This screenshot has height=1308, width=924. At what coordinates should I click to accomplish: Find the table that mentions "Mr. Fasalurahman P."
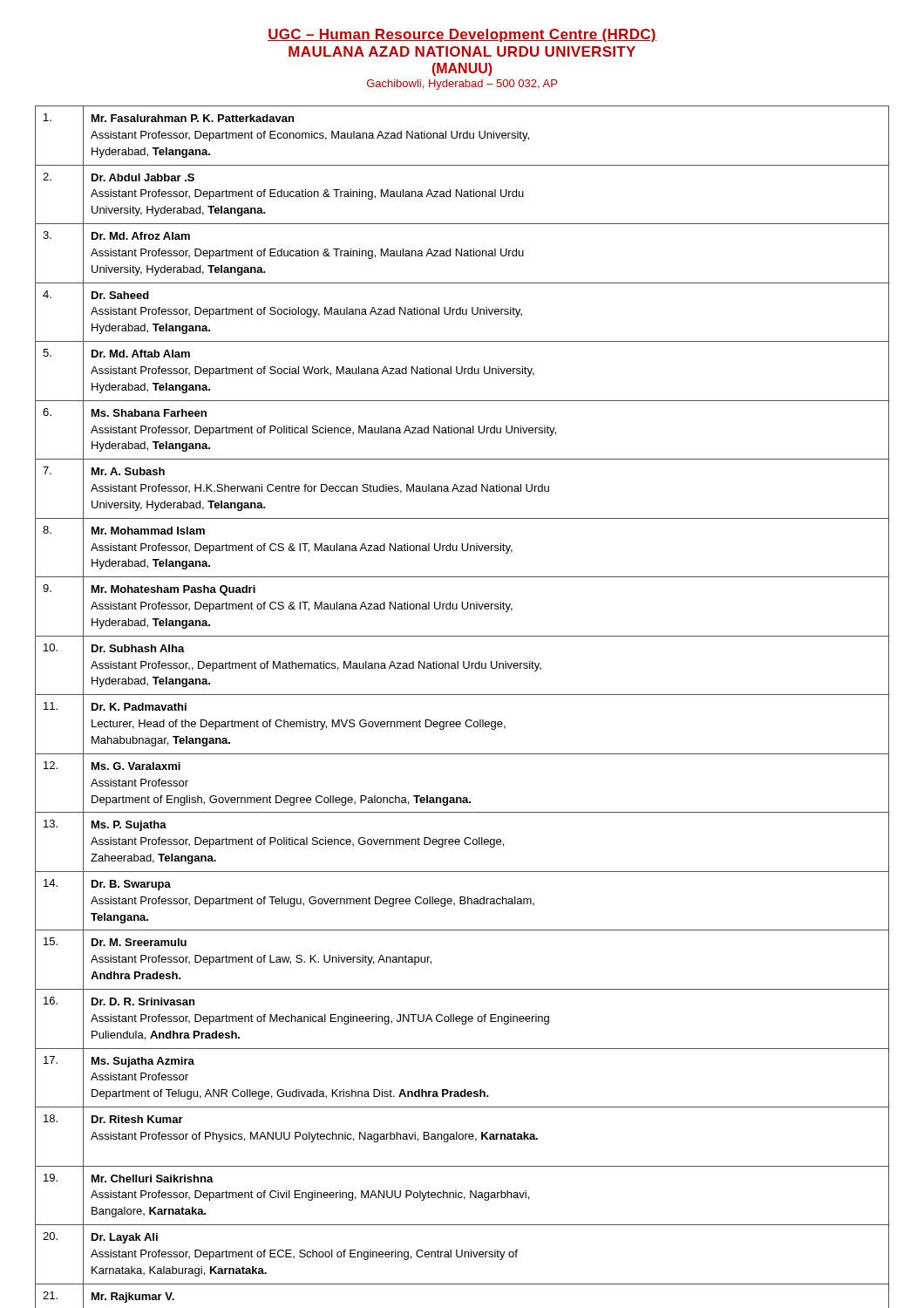click(462, 707)
